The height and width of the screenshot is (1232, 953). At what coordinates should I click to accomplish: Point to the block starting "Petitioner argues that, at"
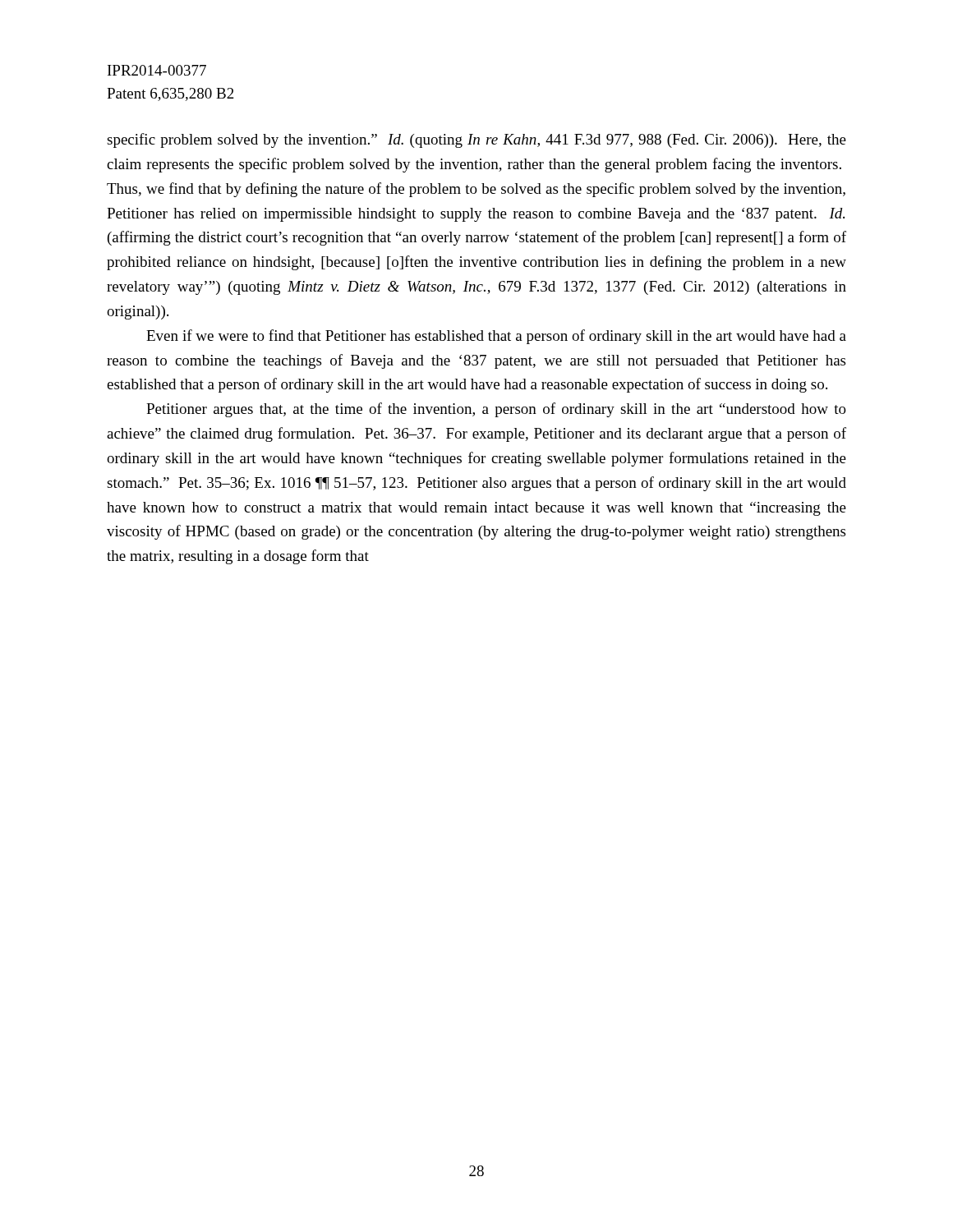(x=476, y=482)
